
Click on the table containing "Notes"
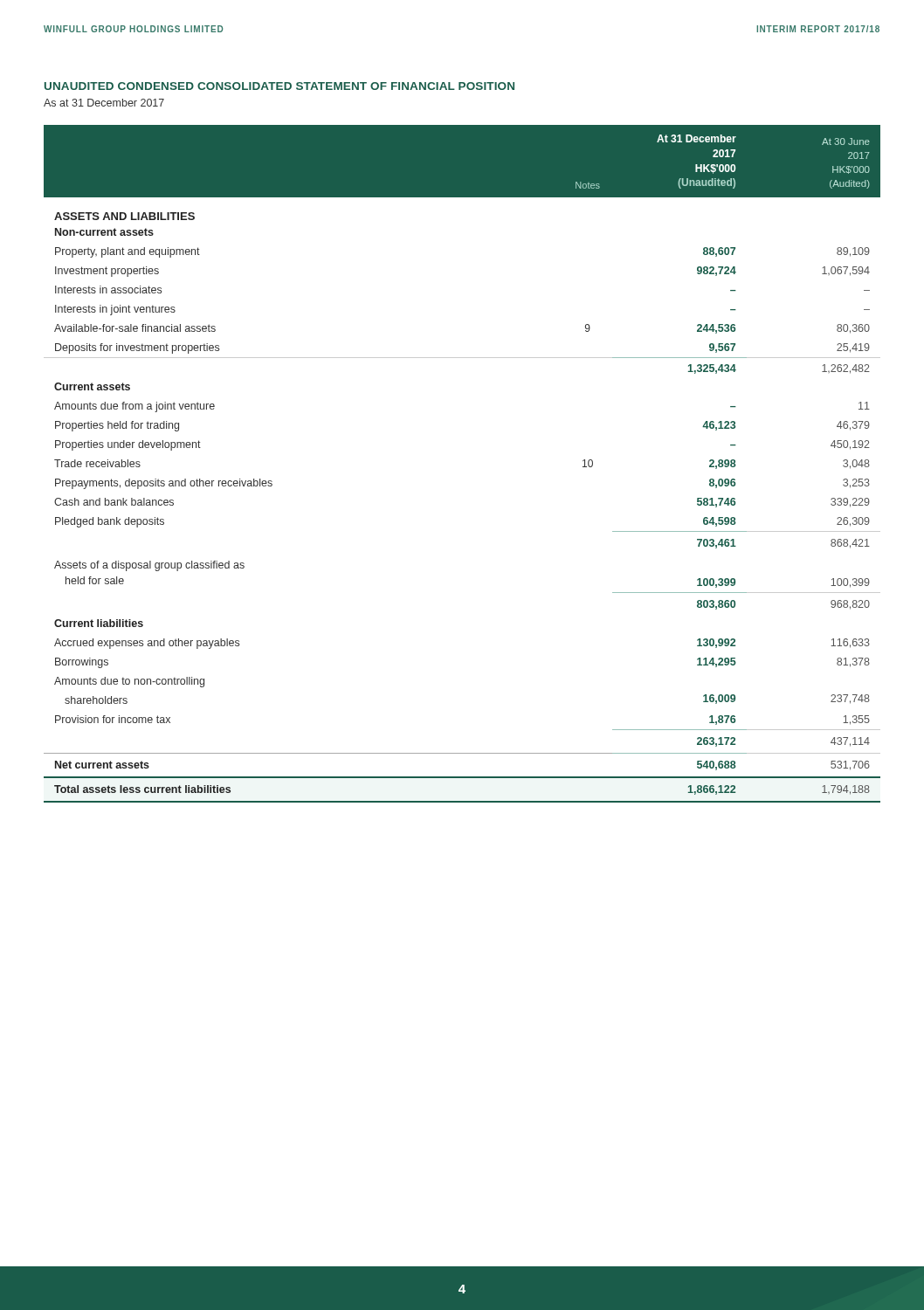click(x=462, y=456)
